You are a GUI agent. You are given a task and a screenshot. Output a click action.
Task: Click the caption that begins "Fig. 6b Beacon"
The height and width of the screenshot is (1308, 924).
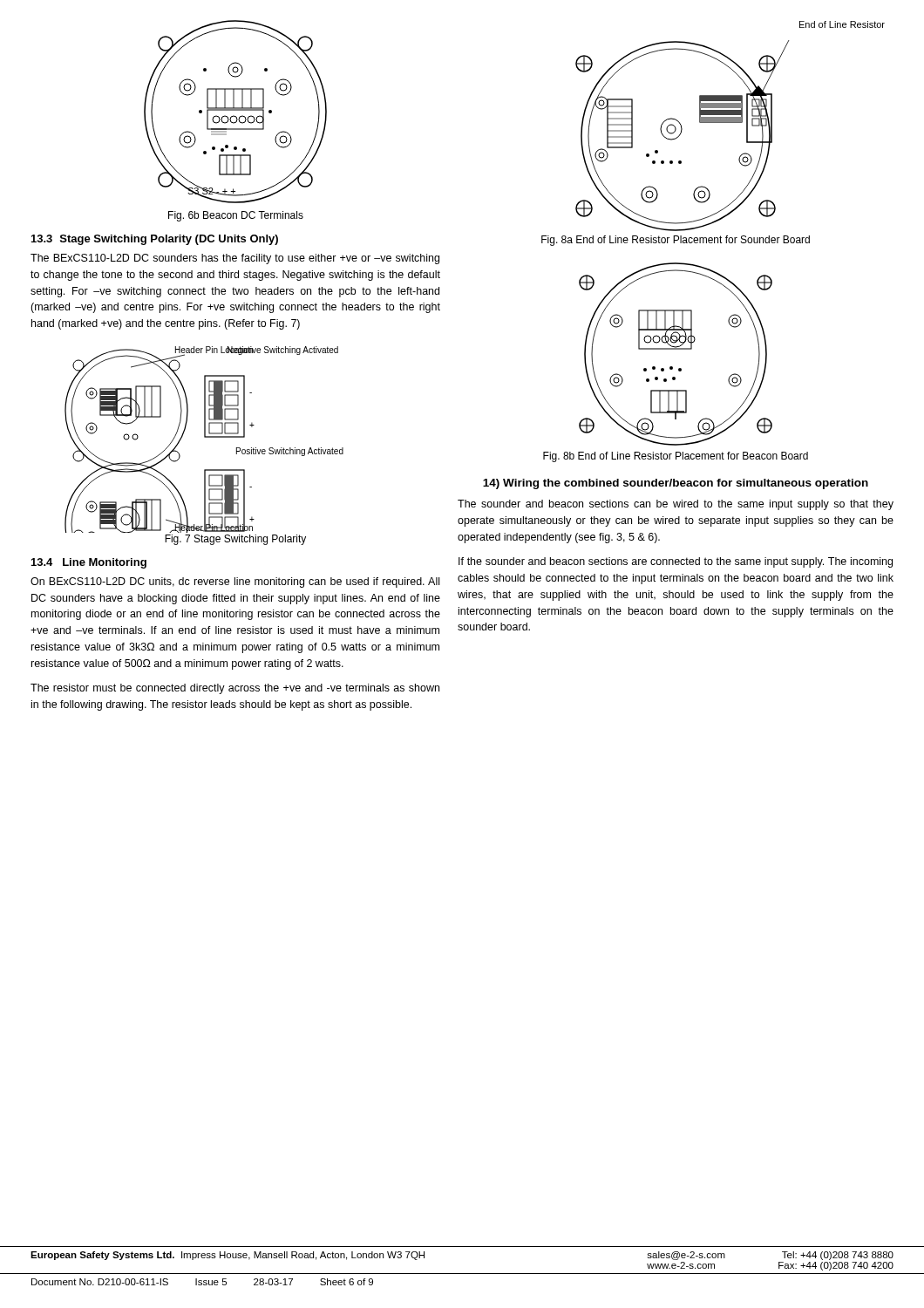(x=235, y=215)
